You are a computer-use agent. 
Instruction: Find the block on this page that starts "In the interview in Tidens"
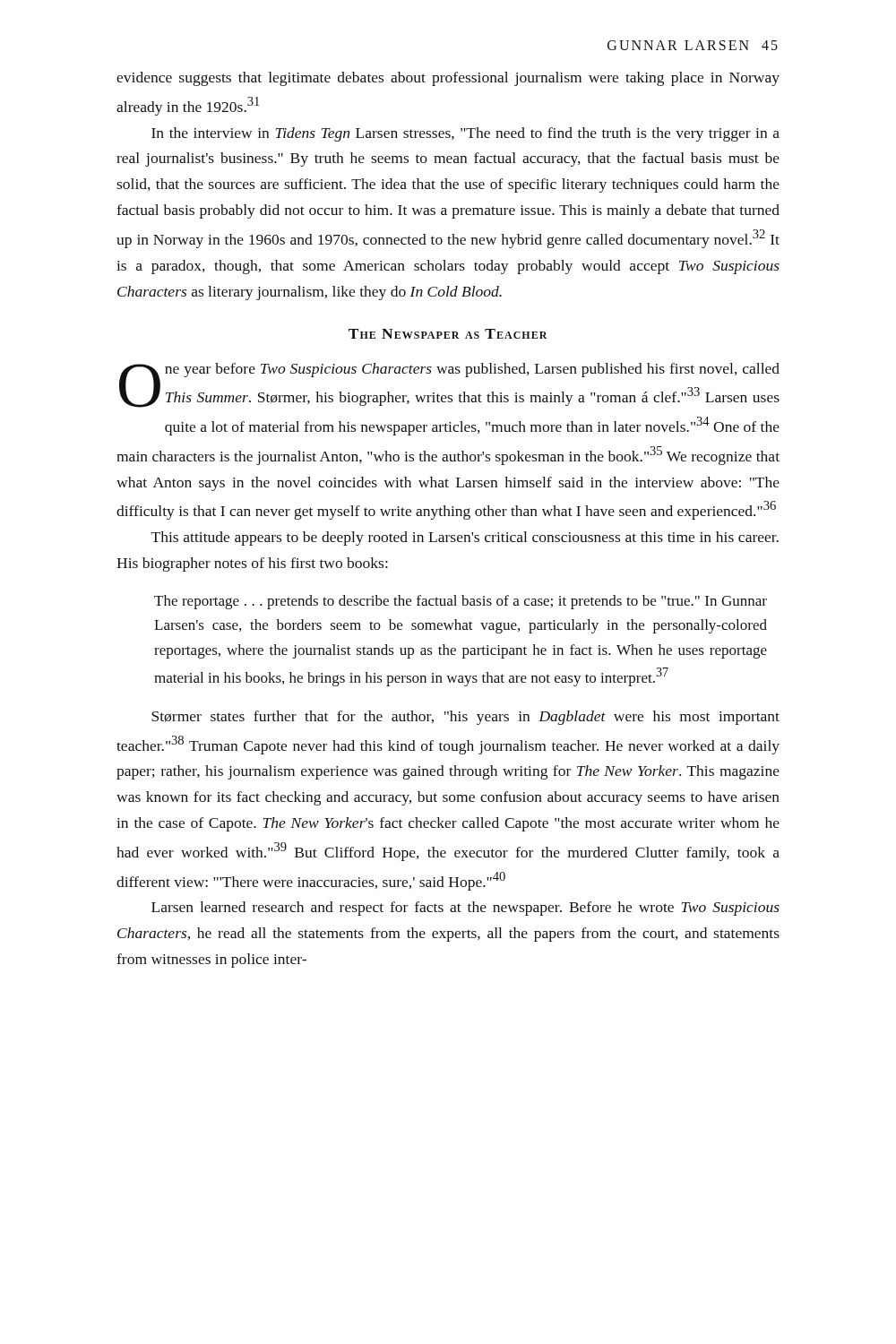448,212
